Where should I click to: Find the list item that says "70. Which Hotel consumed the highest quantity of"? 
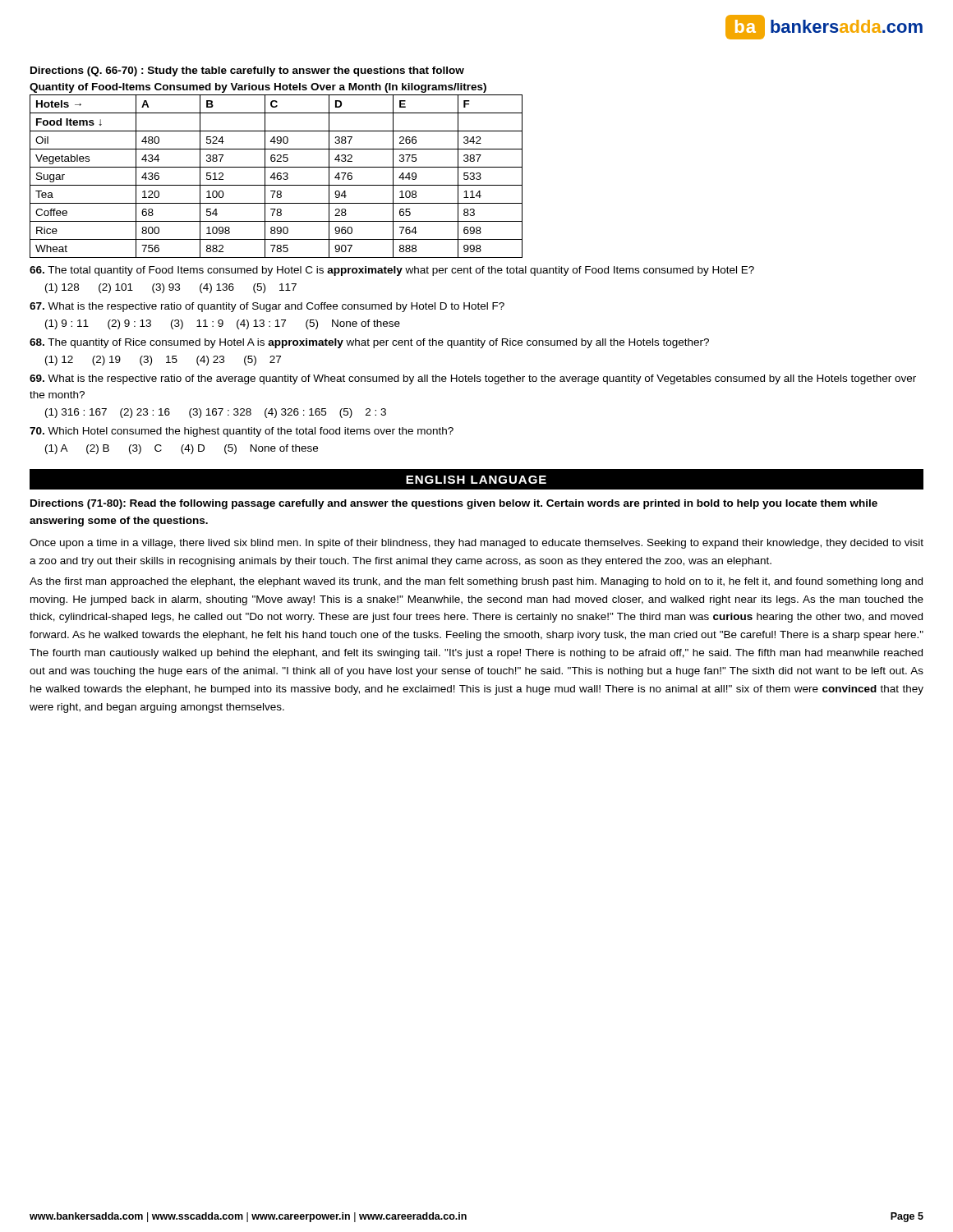242,431
